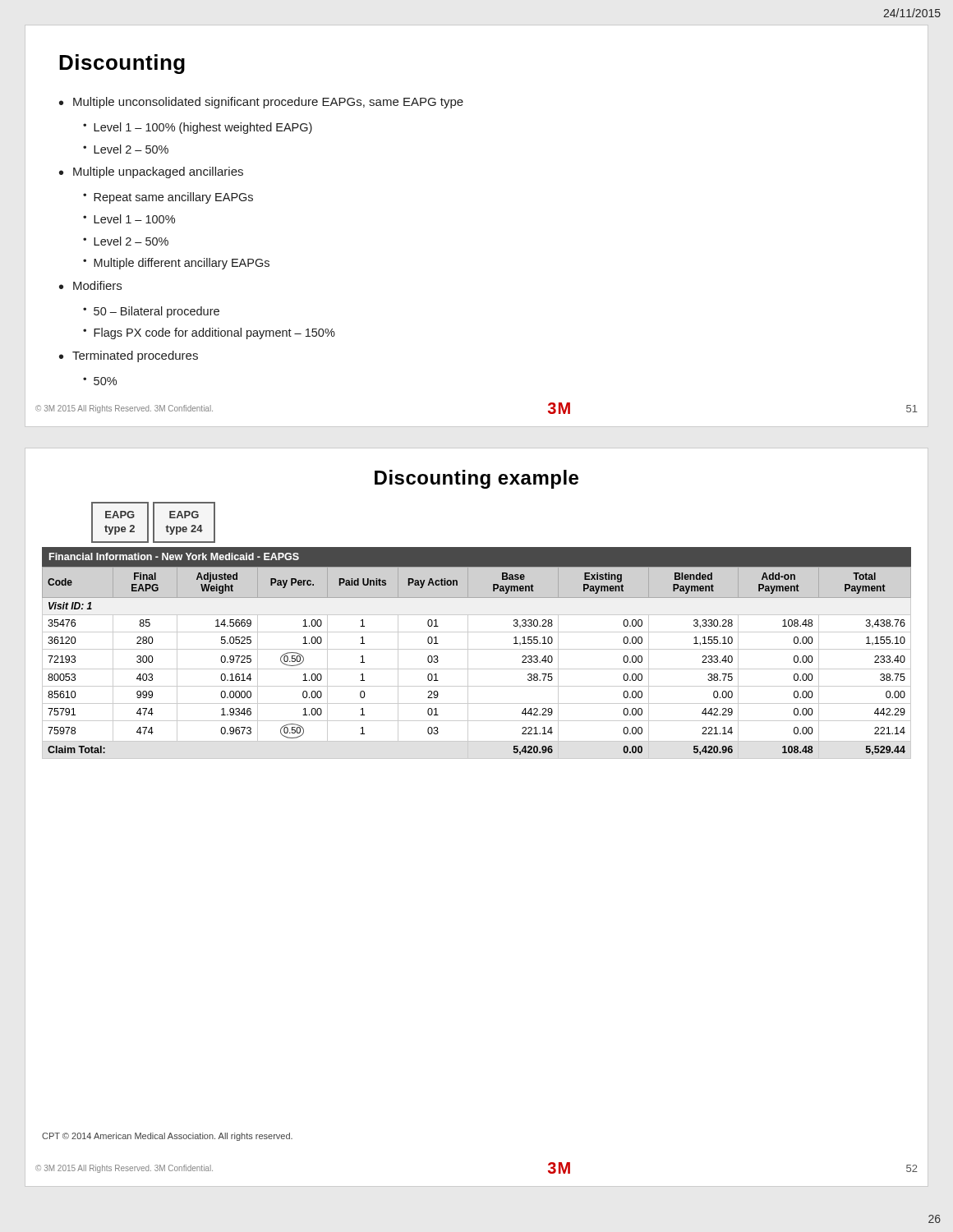Click where it says "• Level 1 – 100%"
This screenshot has height=1232, width=953.
click(129, 219)
